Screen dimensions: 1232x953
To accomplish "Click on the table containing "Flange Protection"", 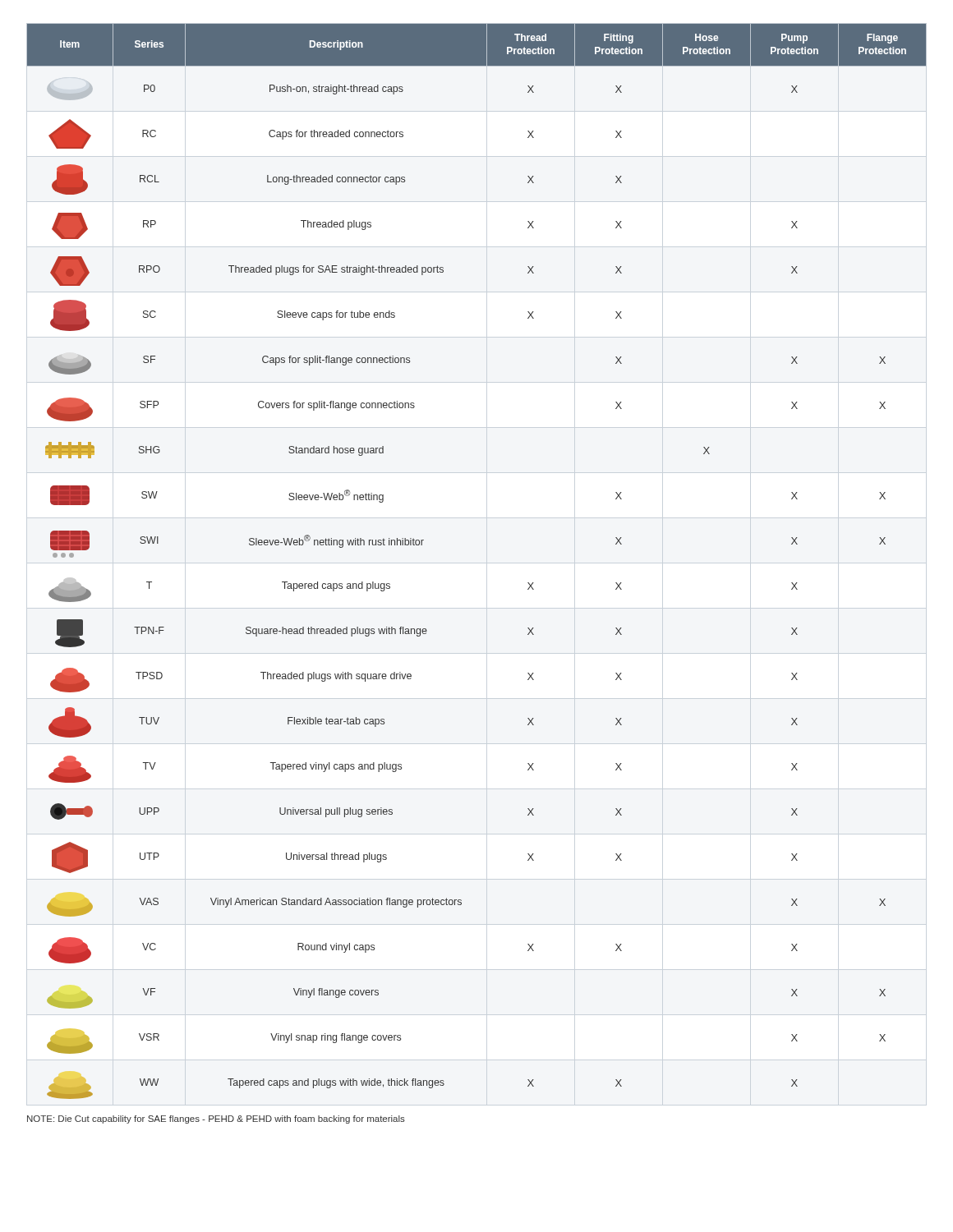I will click(x=476, y=564).
